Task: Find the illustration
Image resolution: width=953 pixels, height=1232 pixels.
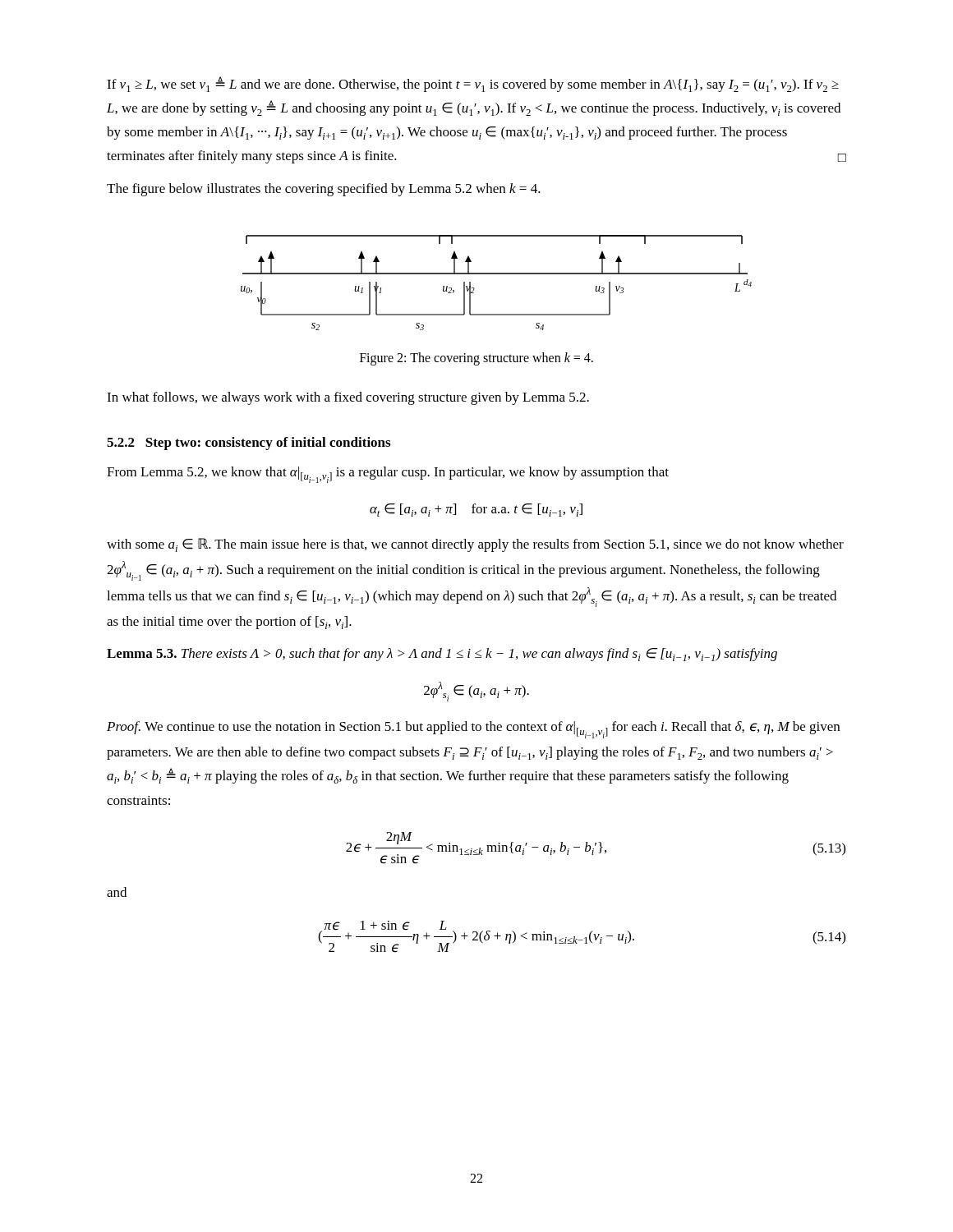Action: 476,281
